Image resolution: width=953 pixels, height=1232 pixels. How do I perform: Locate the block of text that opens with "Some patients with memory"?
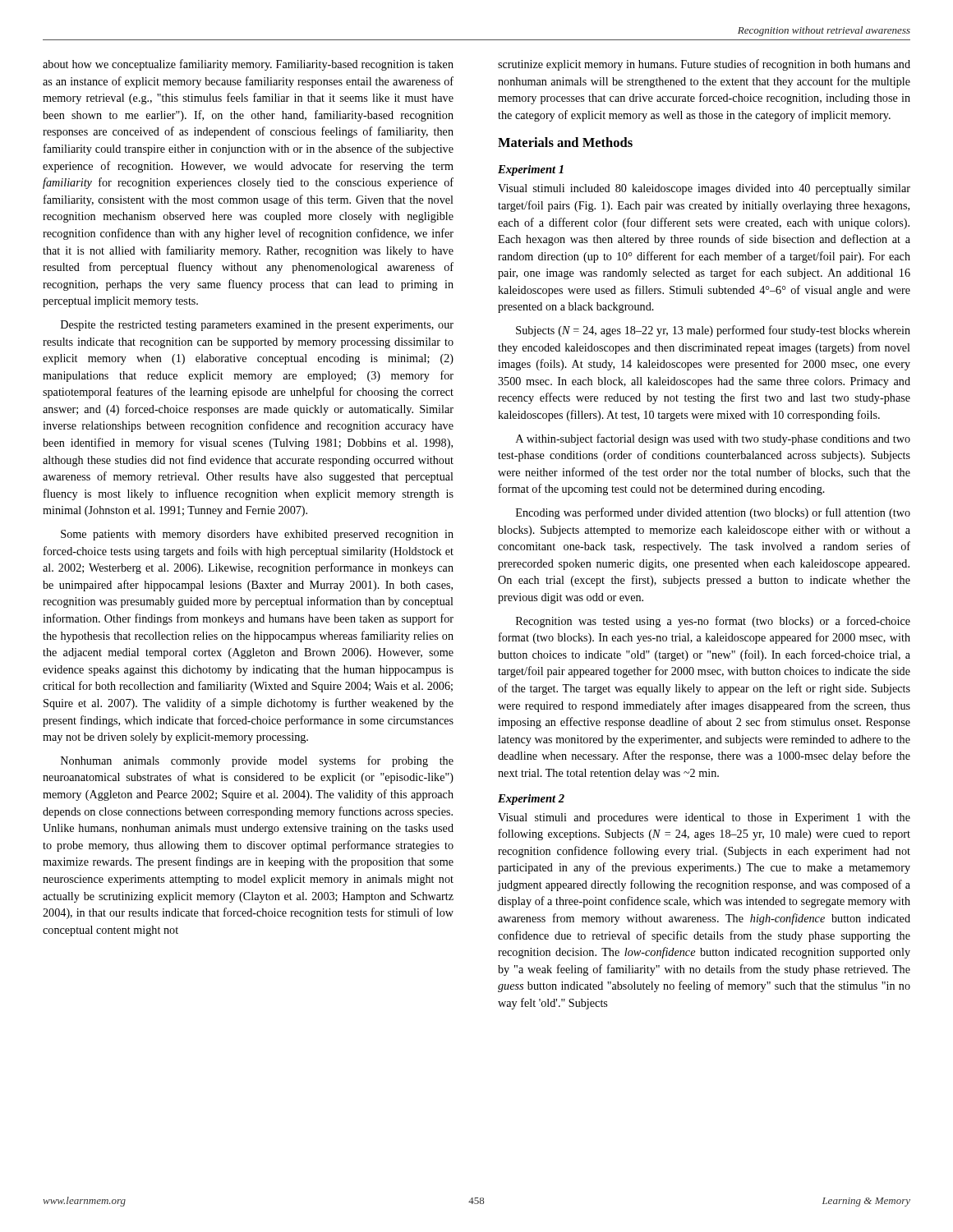(248, 636)
